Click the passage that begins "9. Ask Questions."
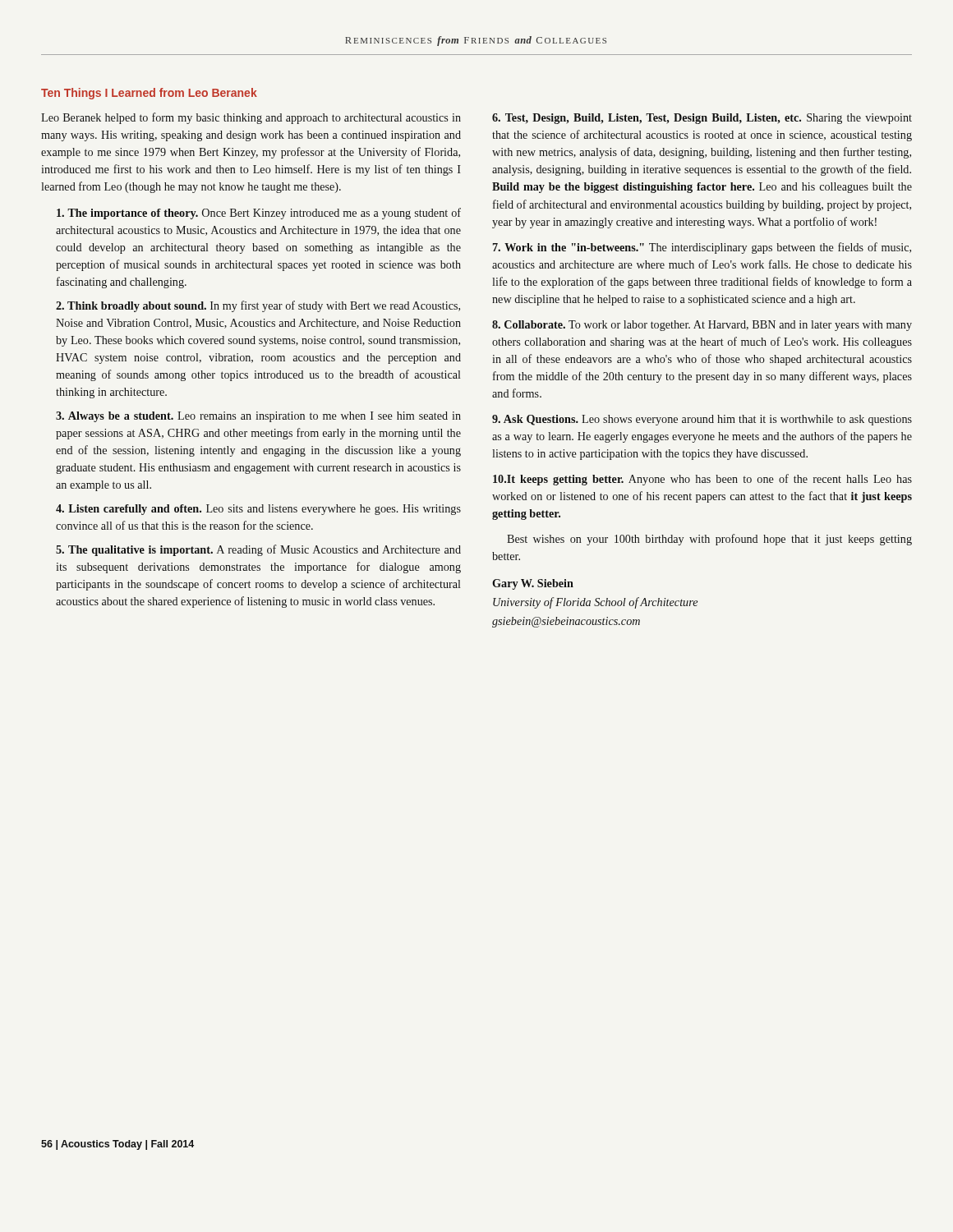Viewport: 953px width, 1232px height. 702,436
